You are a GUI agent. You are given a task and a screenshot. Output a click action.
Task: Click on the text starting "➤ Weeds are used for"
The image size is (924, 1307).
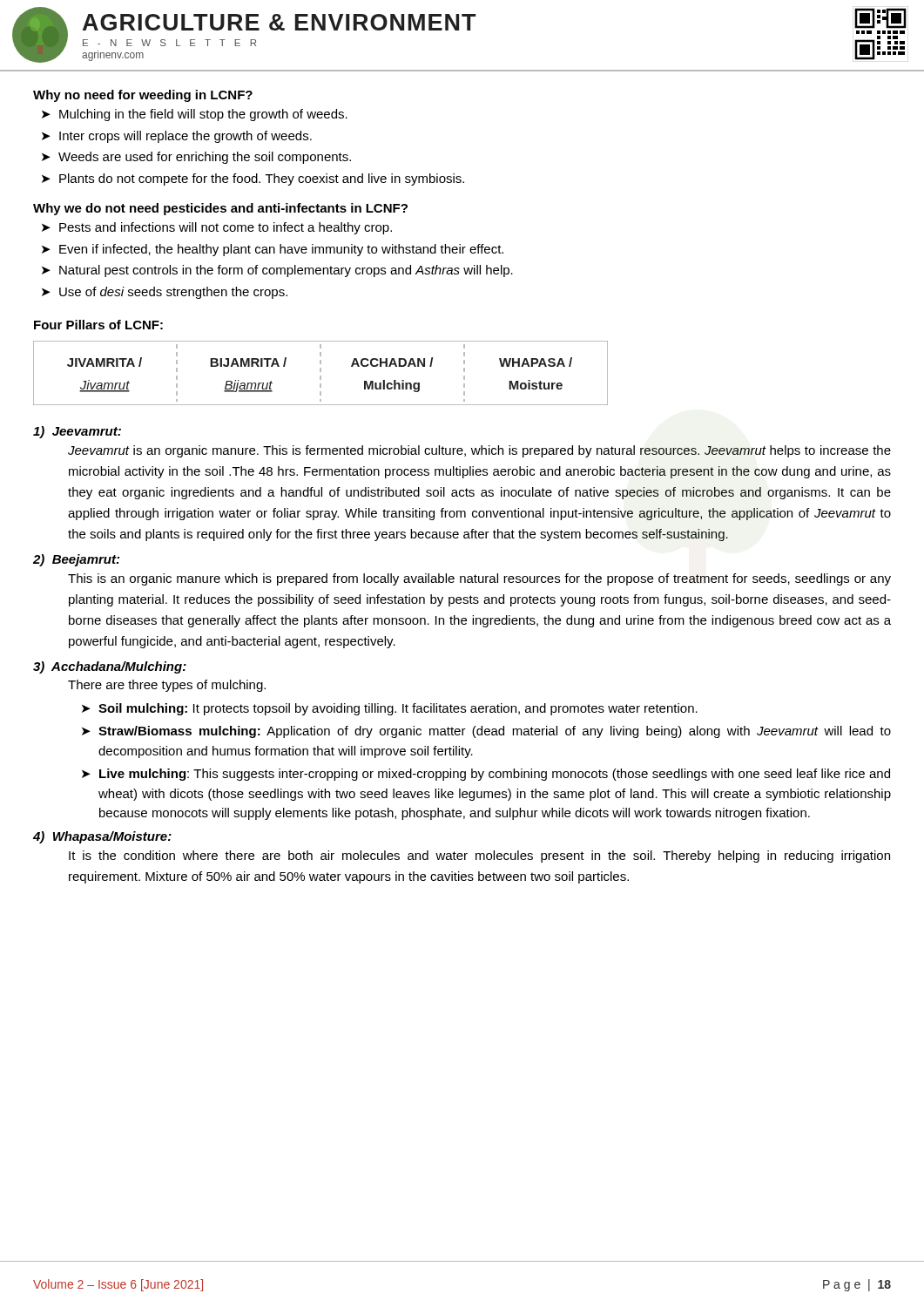point(196,157)
